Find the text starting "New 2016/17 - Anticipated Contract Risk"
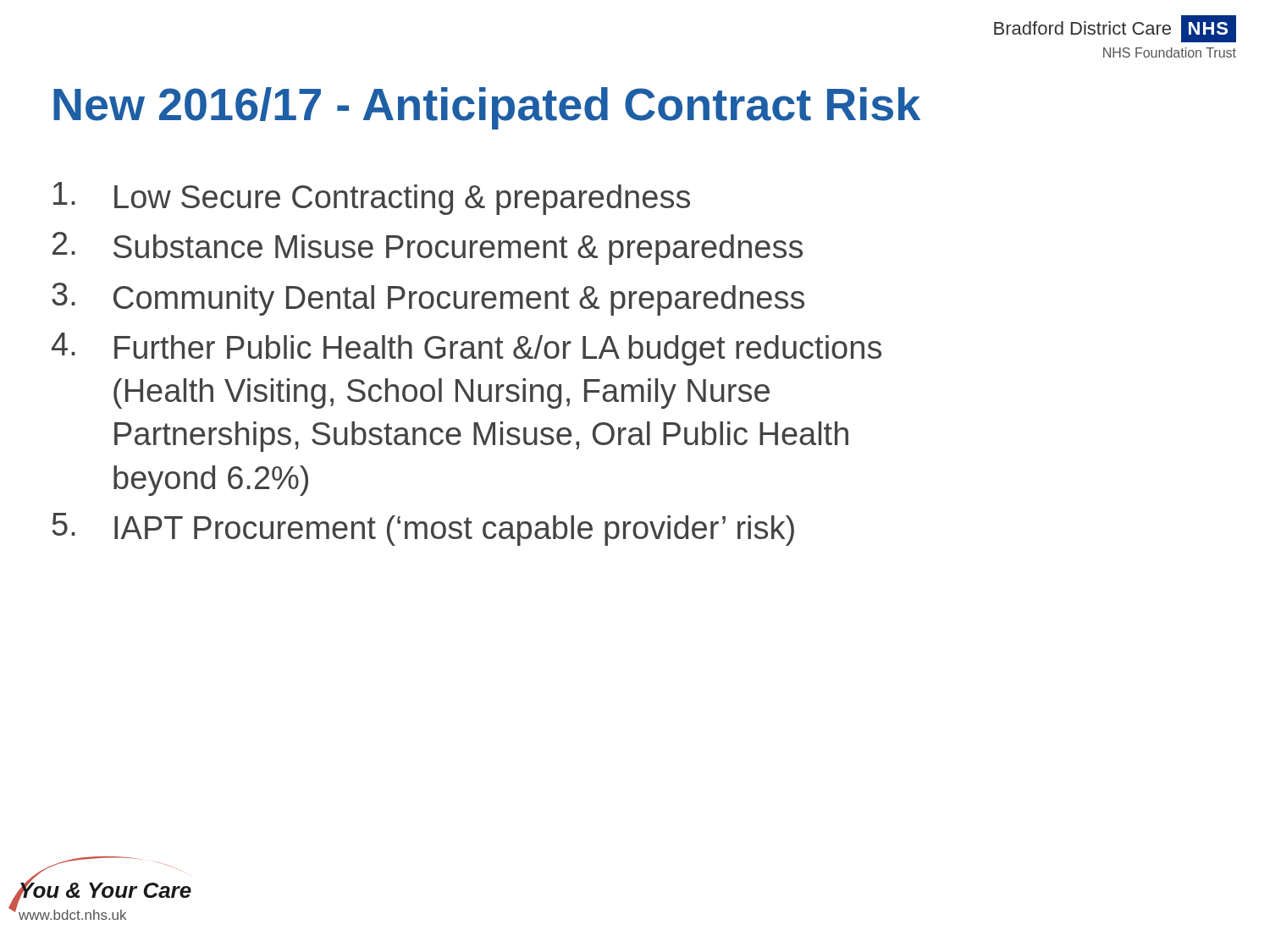 point(486,104)
